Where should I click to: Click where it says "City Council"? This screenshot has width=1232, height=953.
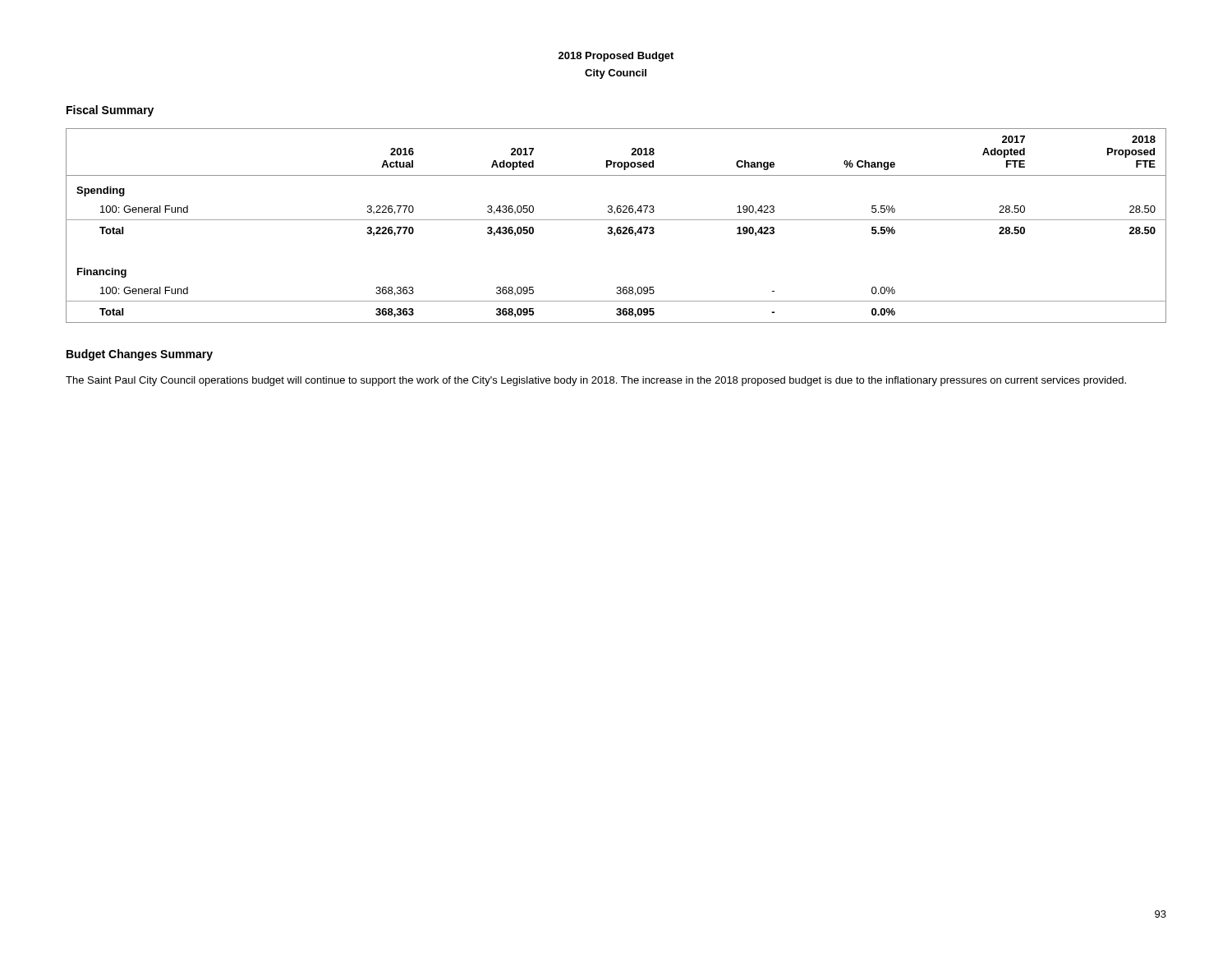[x=616, y=73]
